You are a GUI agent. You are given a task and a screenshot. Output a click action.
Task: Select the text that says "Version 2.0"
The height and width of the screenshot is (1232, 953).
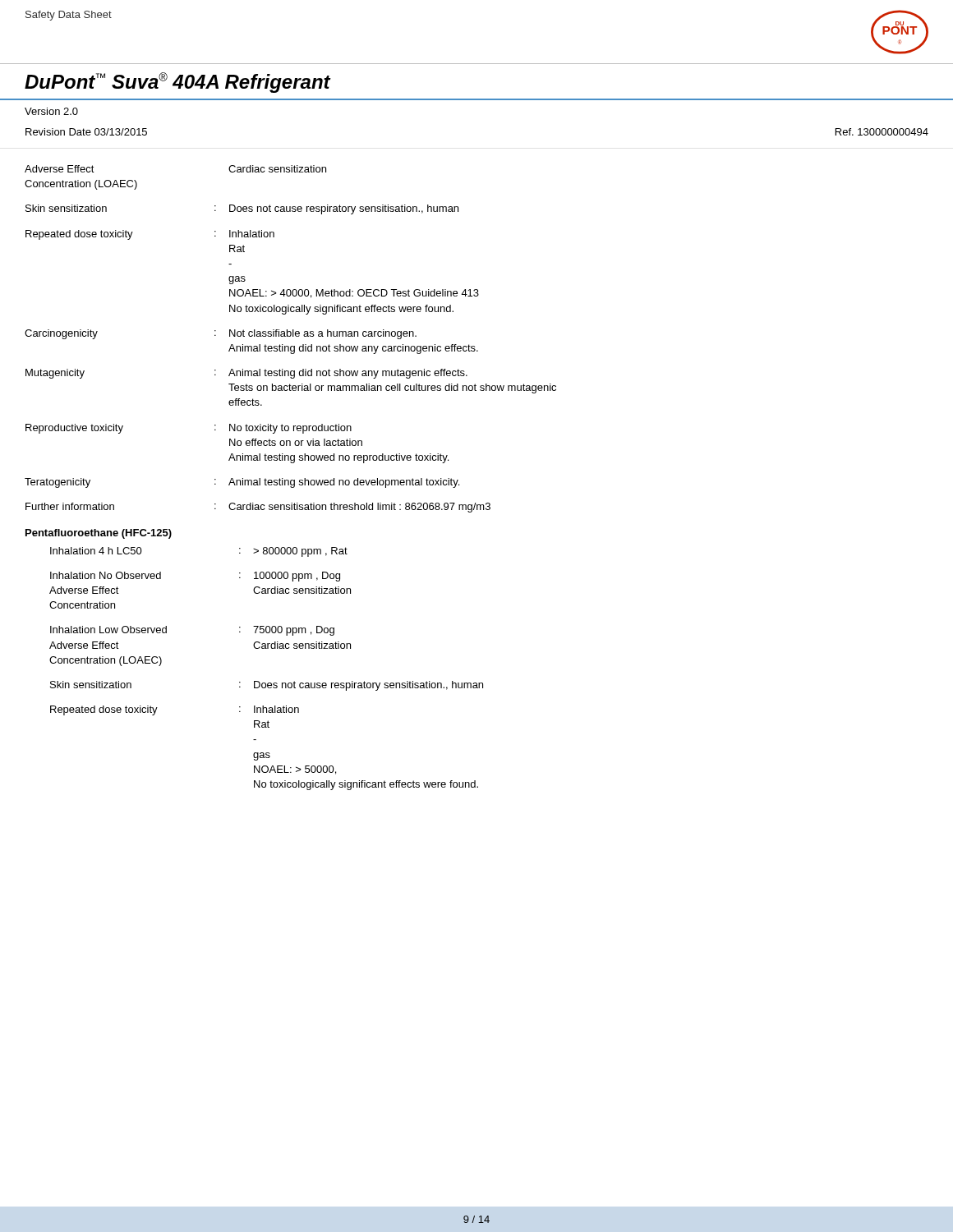(51, 111)
